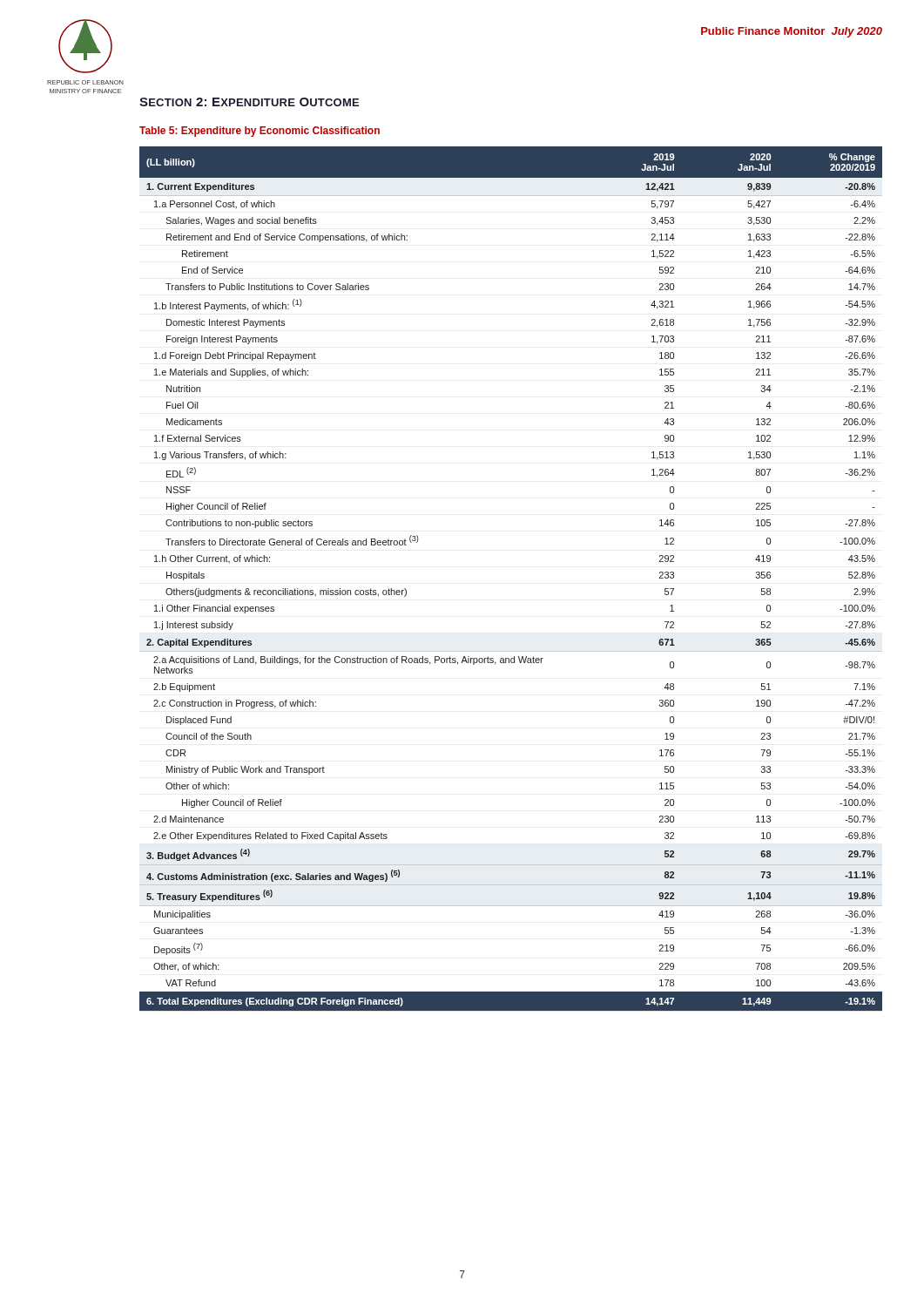924x1307 pixels.
Task: Navigate to the region starting "SECTION 2: EXPENDITURE OUTCOME"
Action: 249,101
